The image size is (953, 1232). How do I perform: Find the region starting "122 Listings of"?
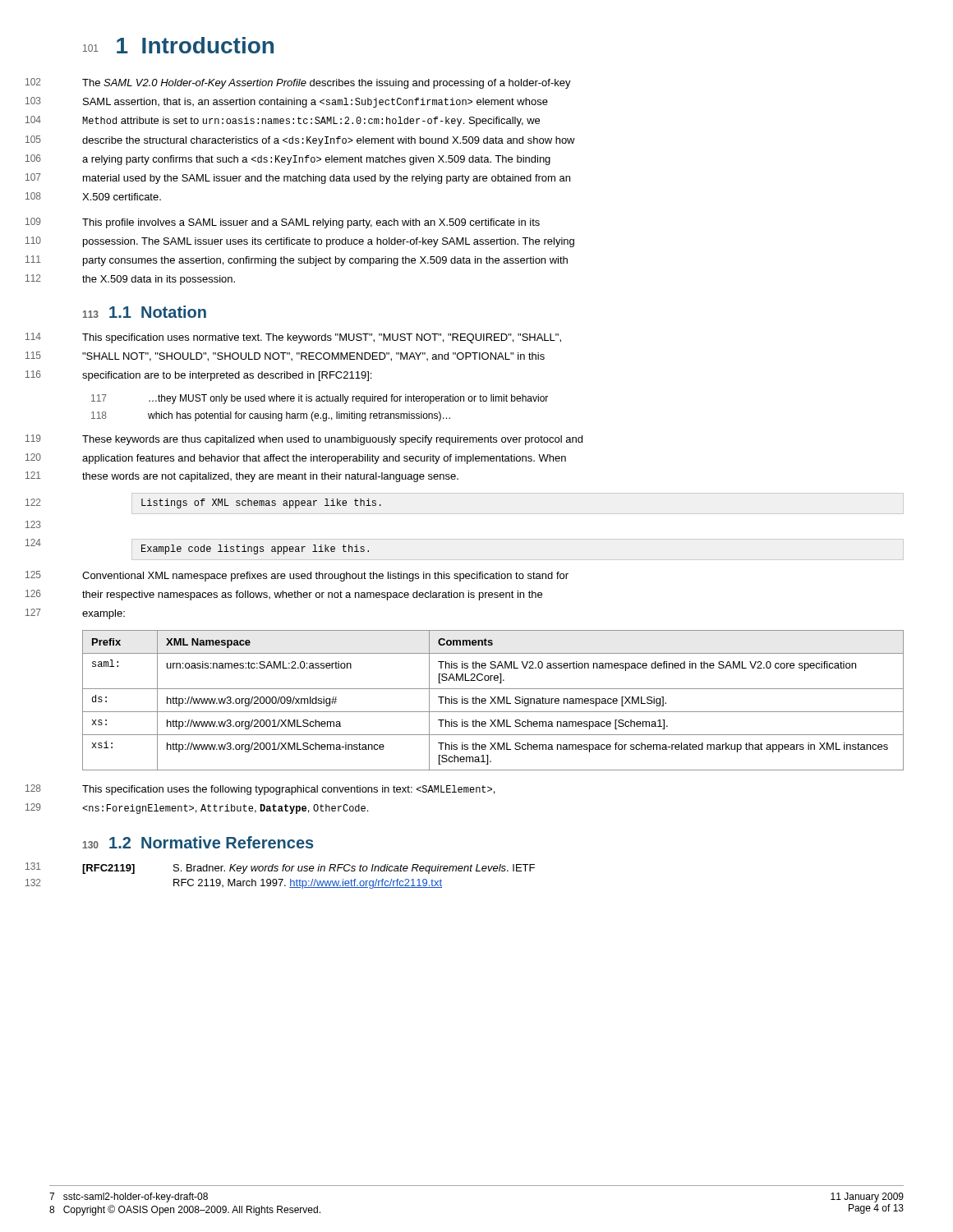[x=261, y=503]
